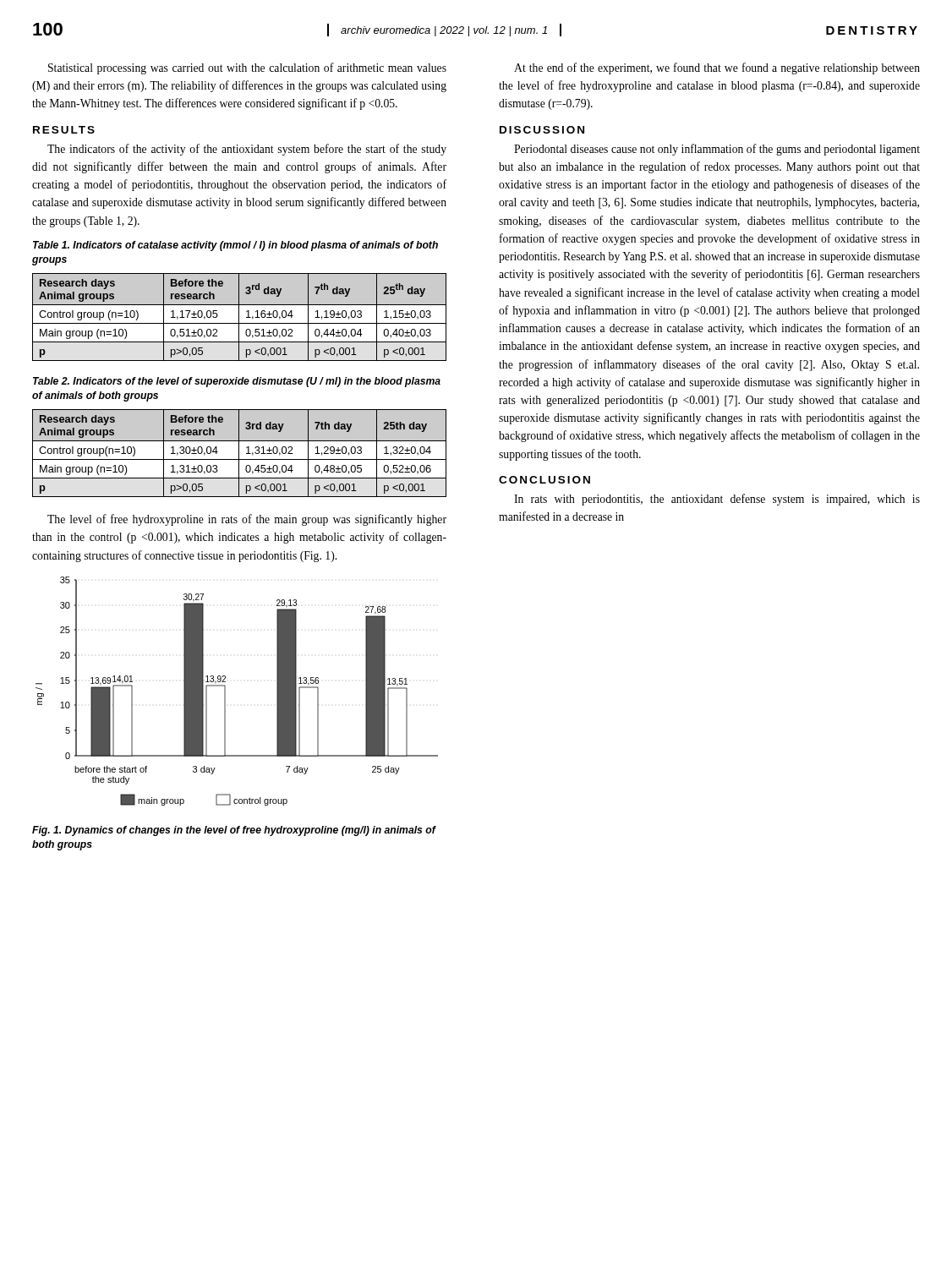Viewport: 952px width, 1268px height.
Task: Find the caption on this page that starts "Fig. 1. Dynamics"
Action: 234,837
